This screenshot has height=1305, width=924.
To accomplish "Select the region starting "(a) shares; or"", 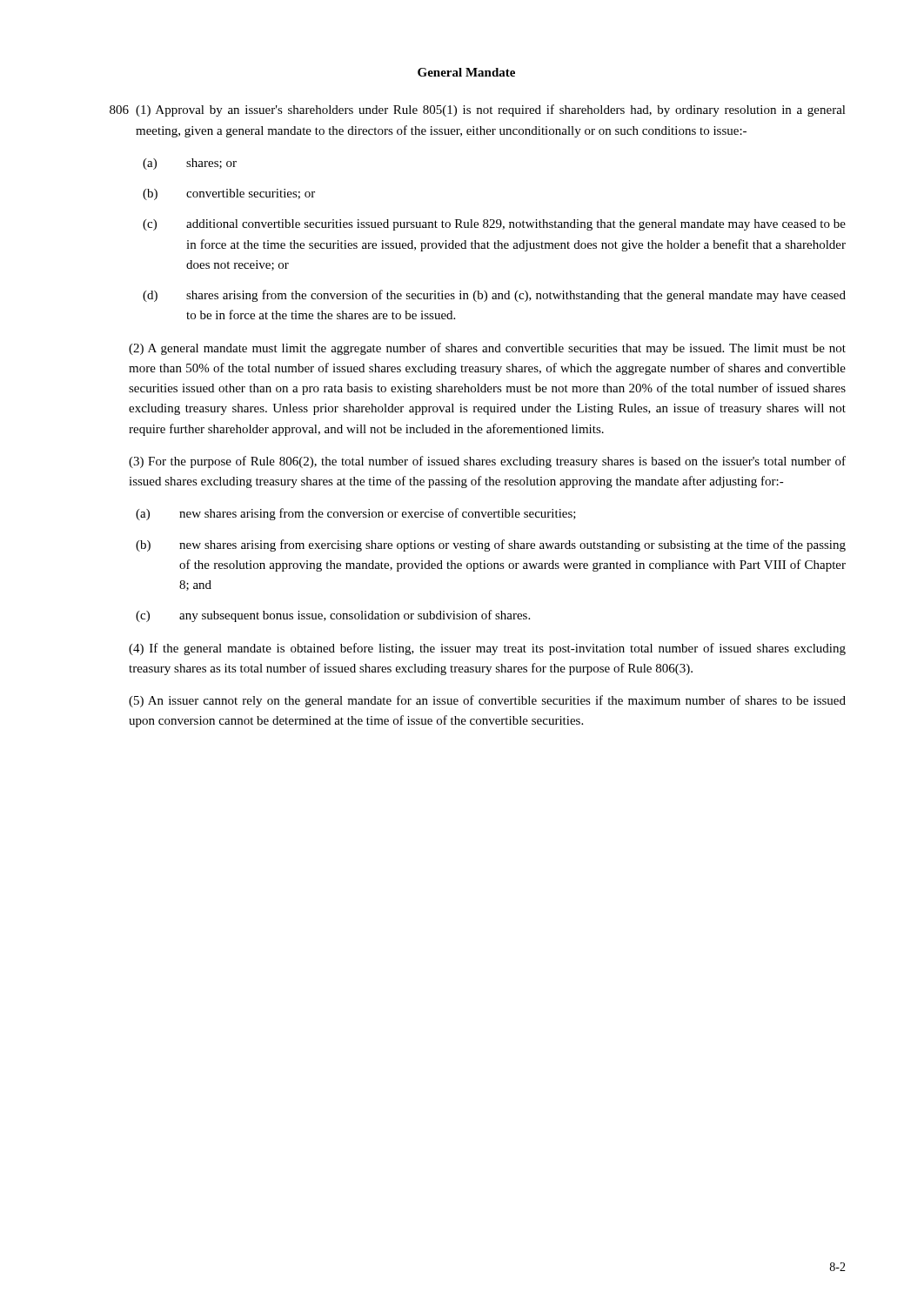I will coord(190,164).
